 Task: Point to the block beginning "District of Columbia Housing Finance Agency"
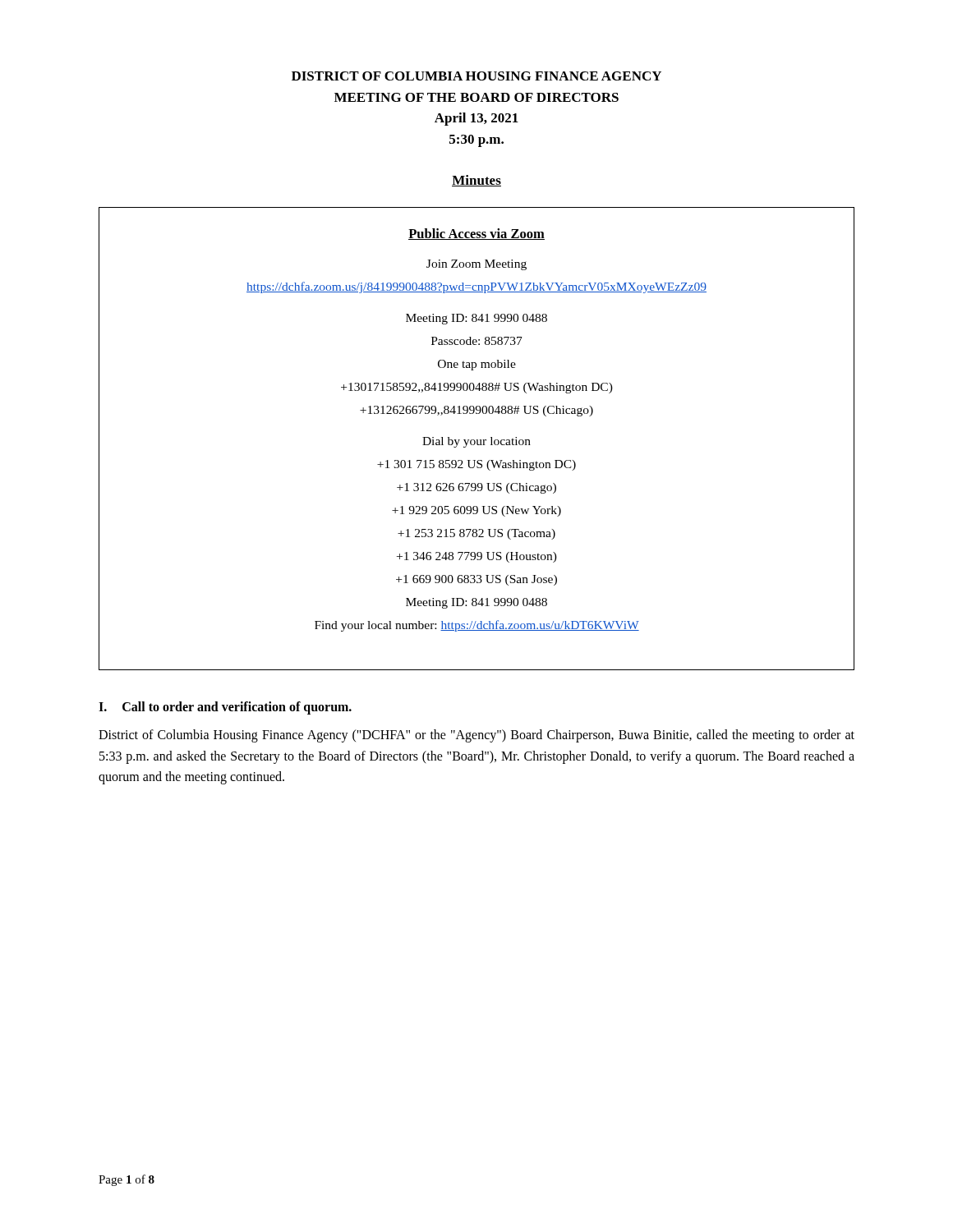(476, 756)
